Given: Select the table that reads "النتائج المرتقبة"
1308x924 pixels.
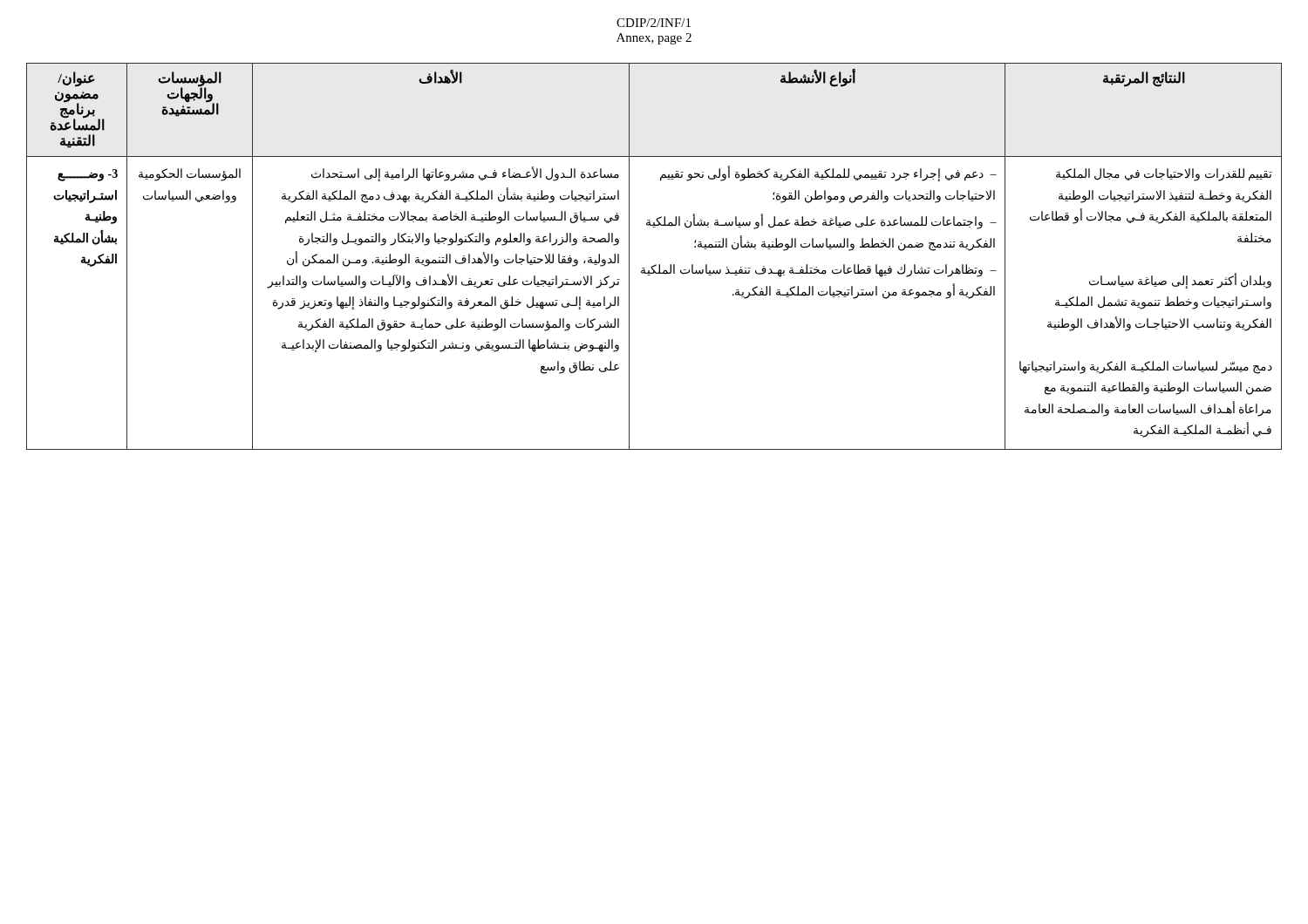Looking at the screenshot, I should [654, 256].
